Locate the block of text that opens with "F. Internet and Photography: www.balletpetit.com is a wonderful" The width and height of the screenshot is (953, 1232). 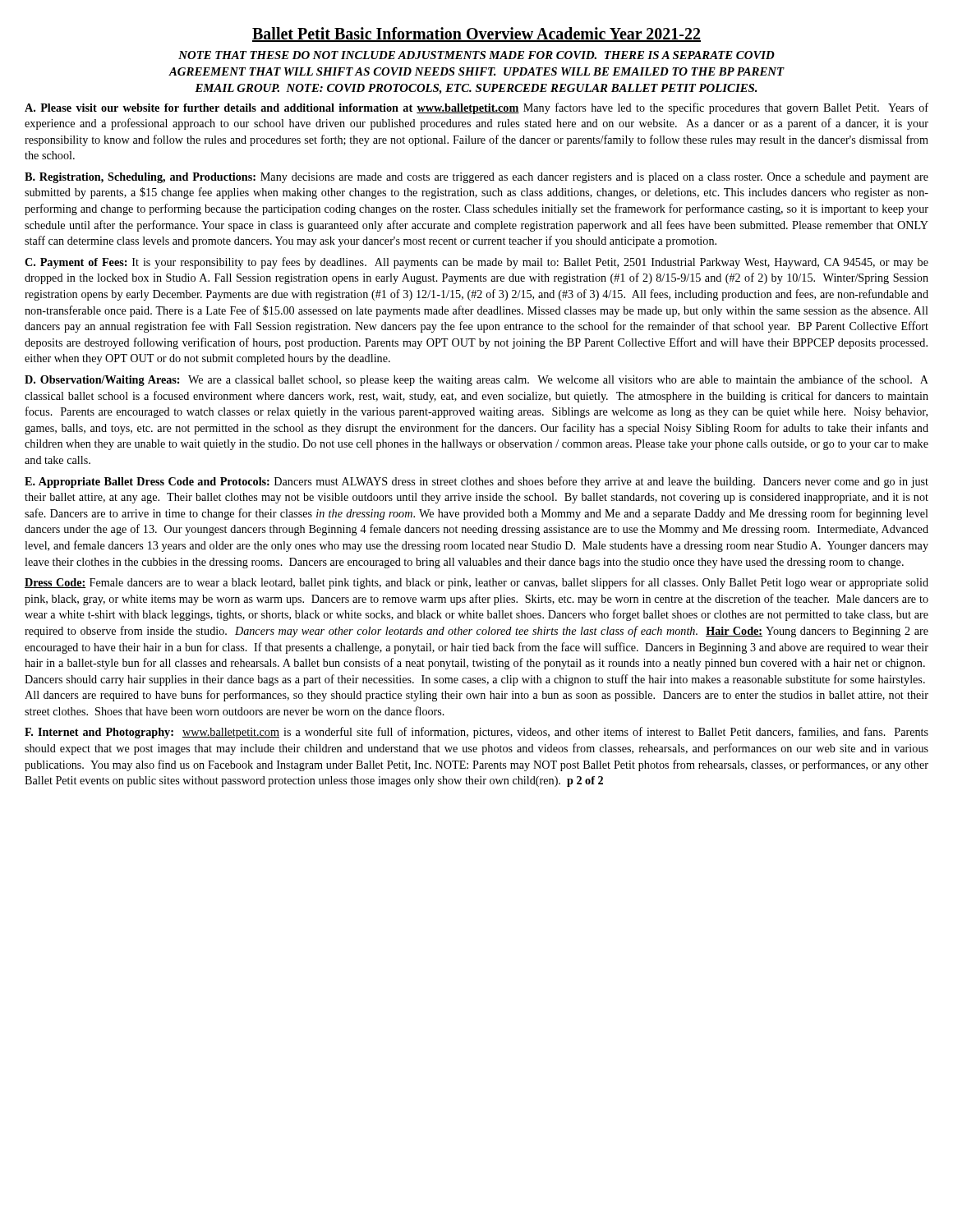pyautogui.click(x=476, y=756)
